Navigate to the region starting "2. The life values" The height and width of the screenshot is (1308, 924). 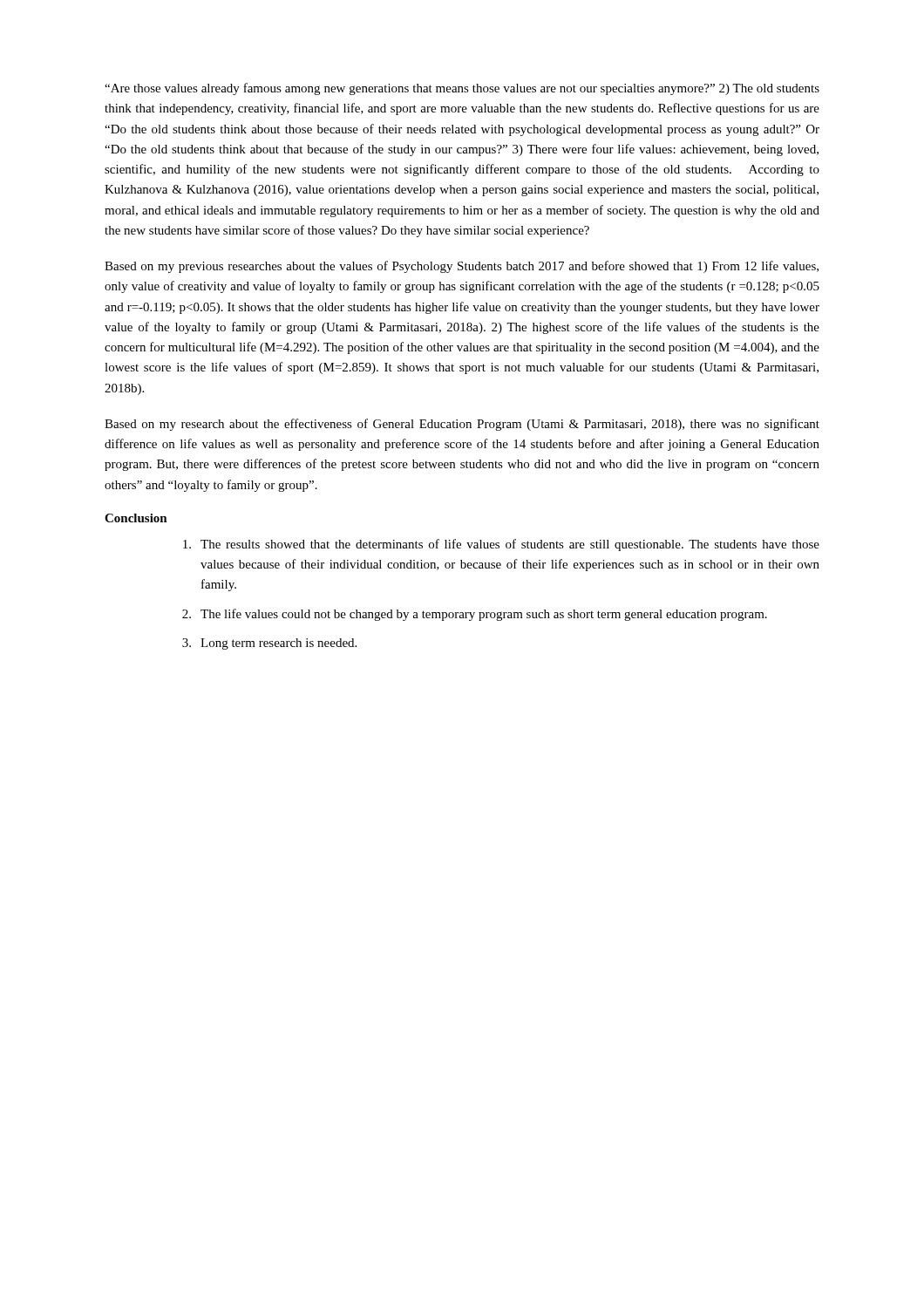click(x=488, y=614)
